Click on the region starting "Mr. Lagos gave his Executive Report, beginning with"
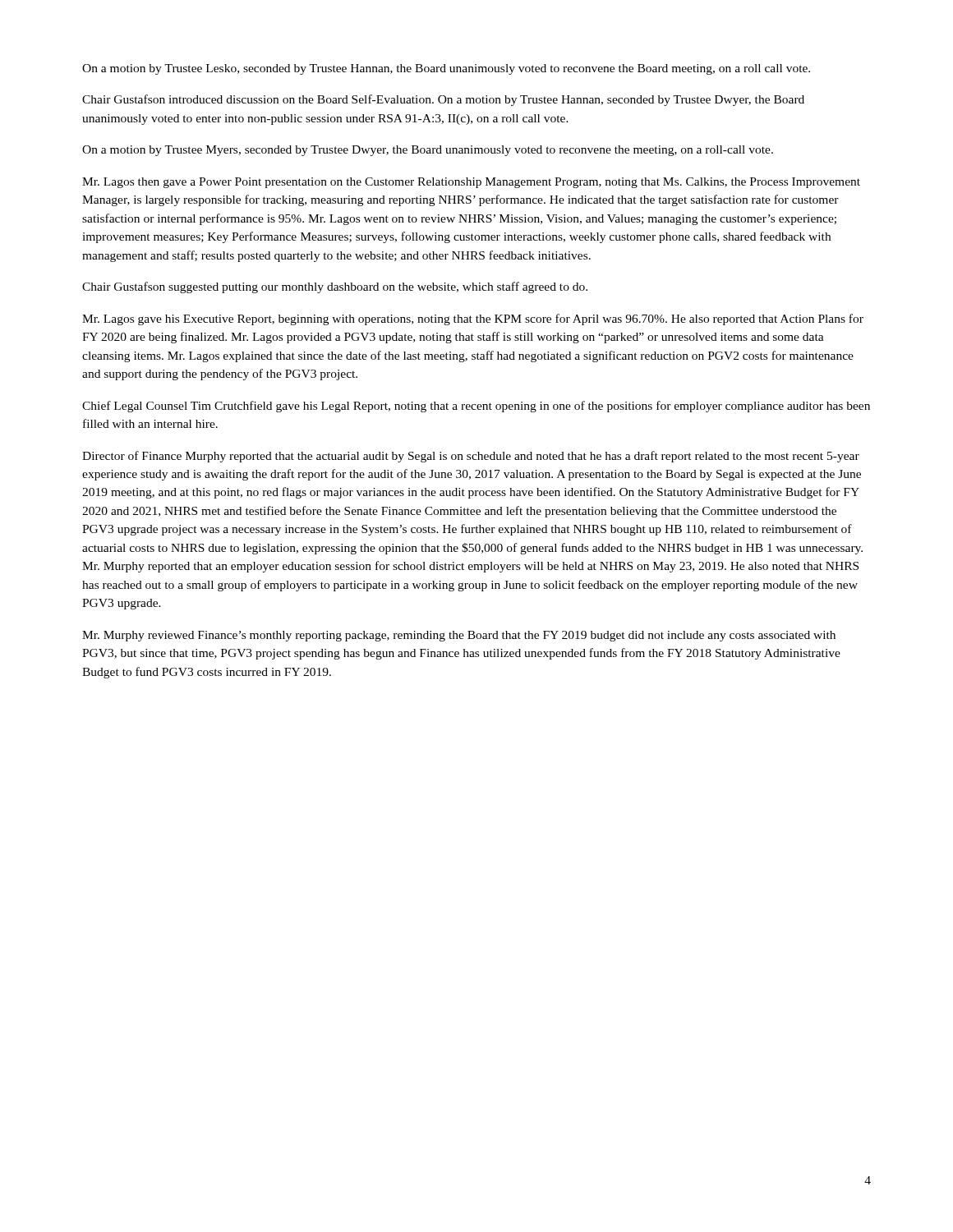Image resolution: width=953 pixels, height=1232 pixels. point(473,346)
